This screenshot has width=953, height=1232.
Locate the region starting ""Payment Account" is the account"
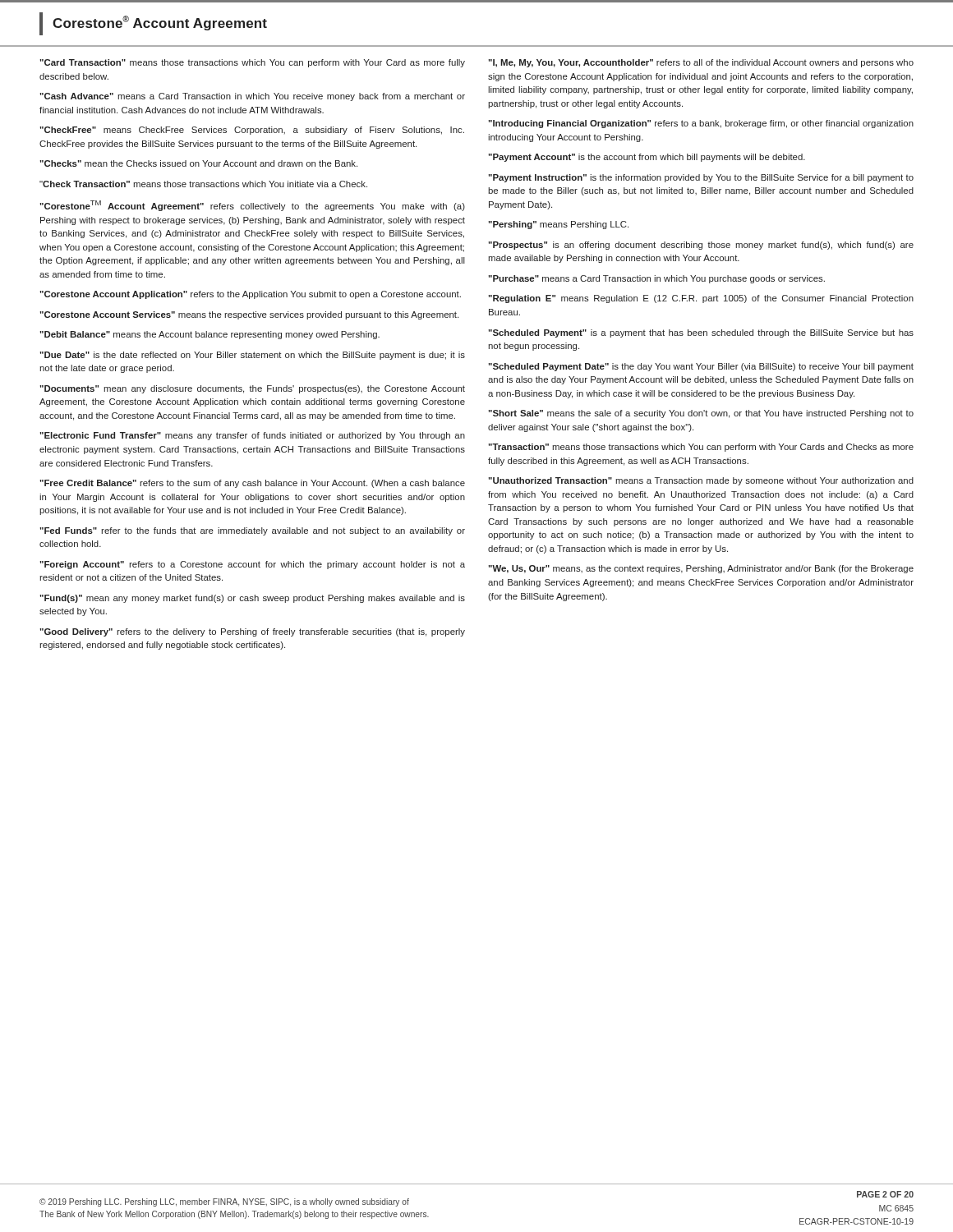point(647,157)
